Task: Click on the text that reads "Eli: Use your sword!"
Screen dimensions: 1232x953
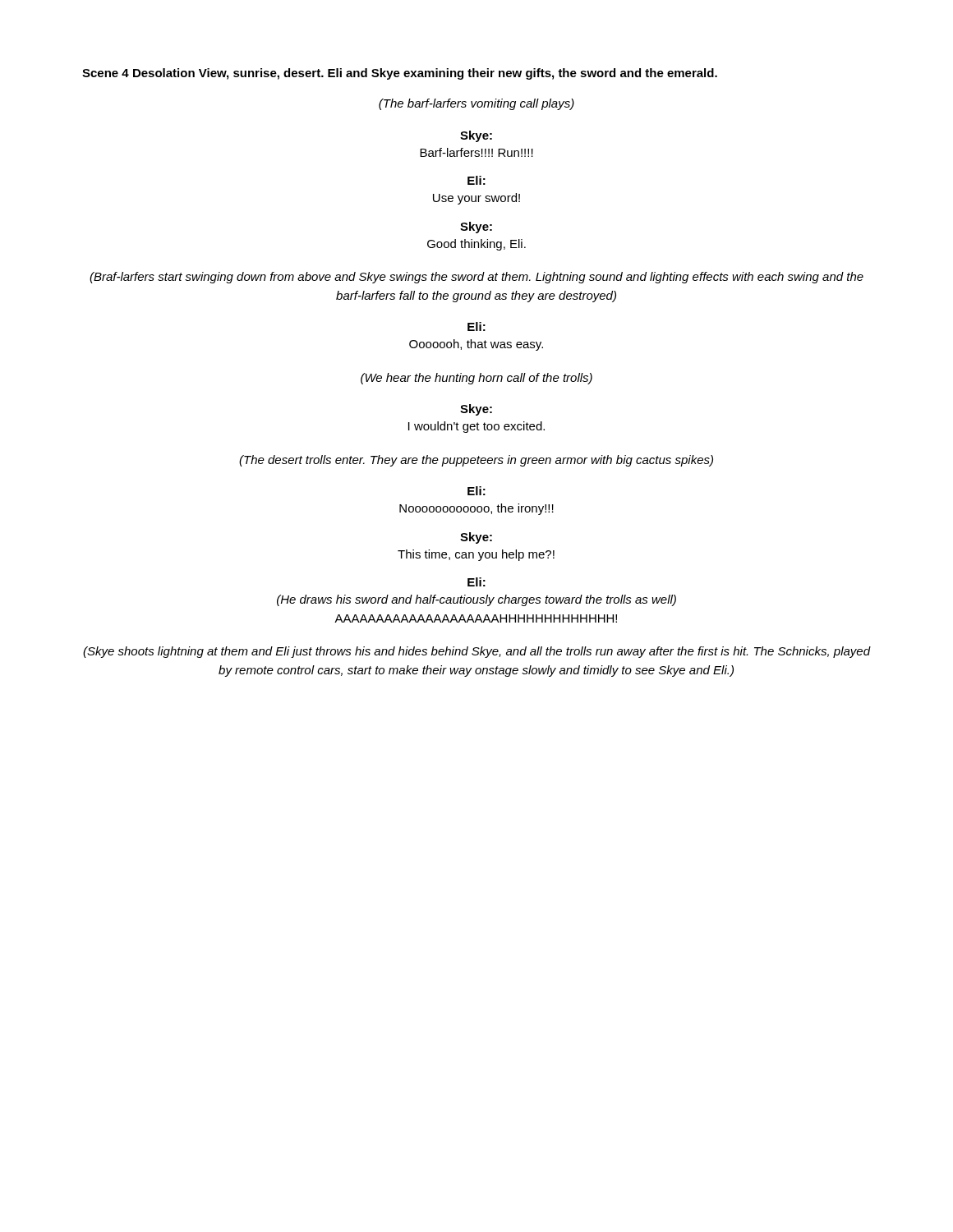Action: pyautogui.click(x=476, y=190)
